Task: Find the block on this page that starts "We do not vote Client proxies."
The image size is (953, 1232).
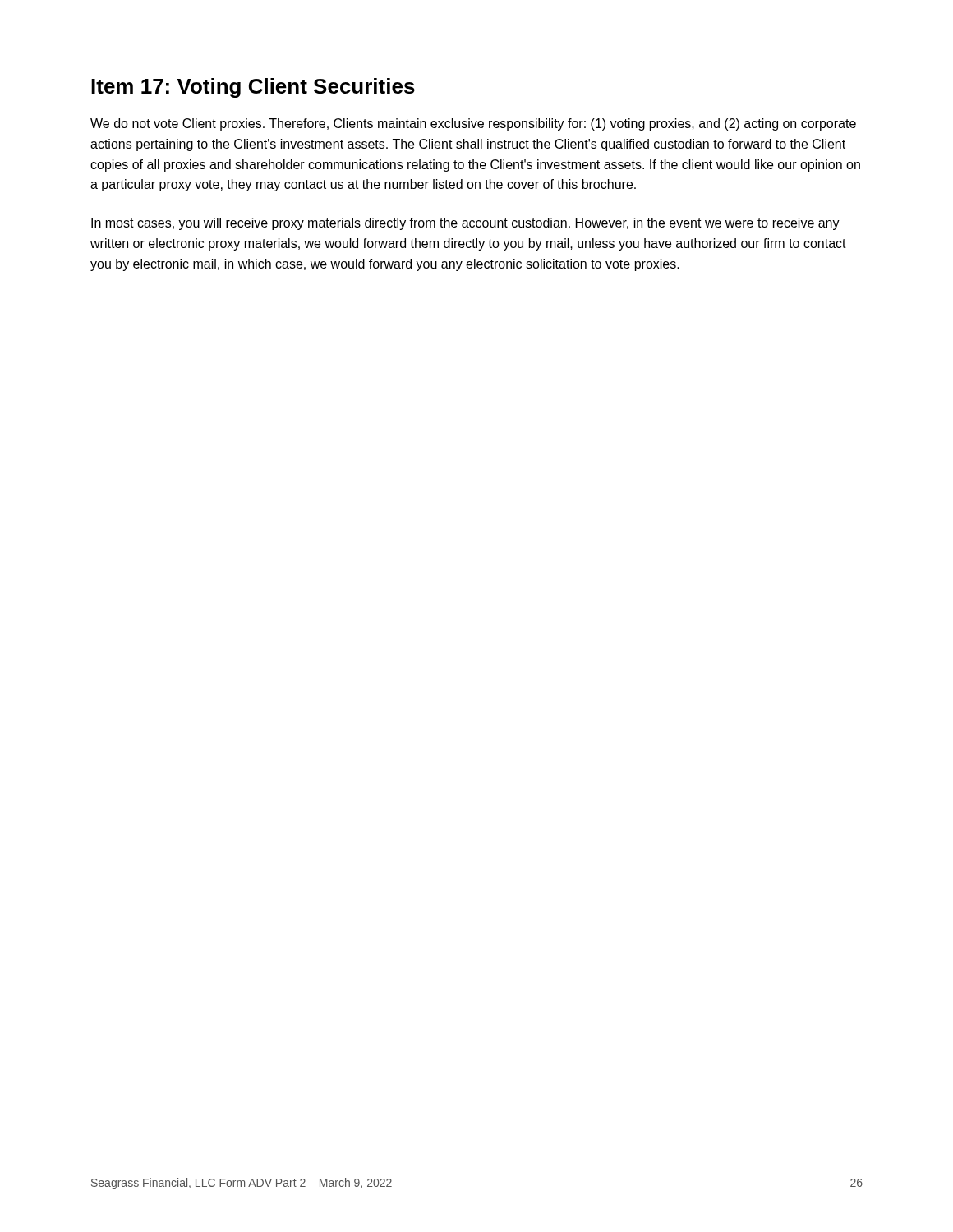Action: [476, 154]
